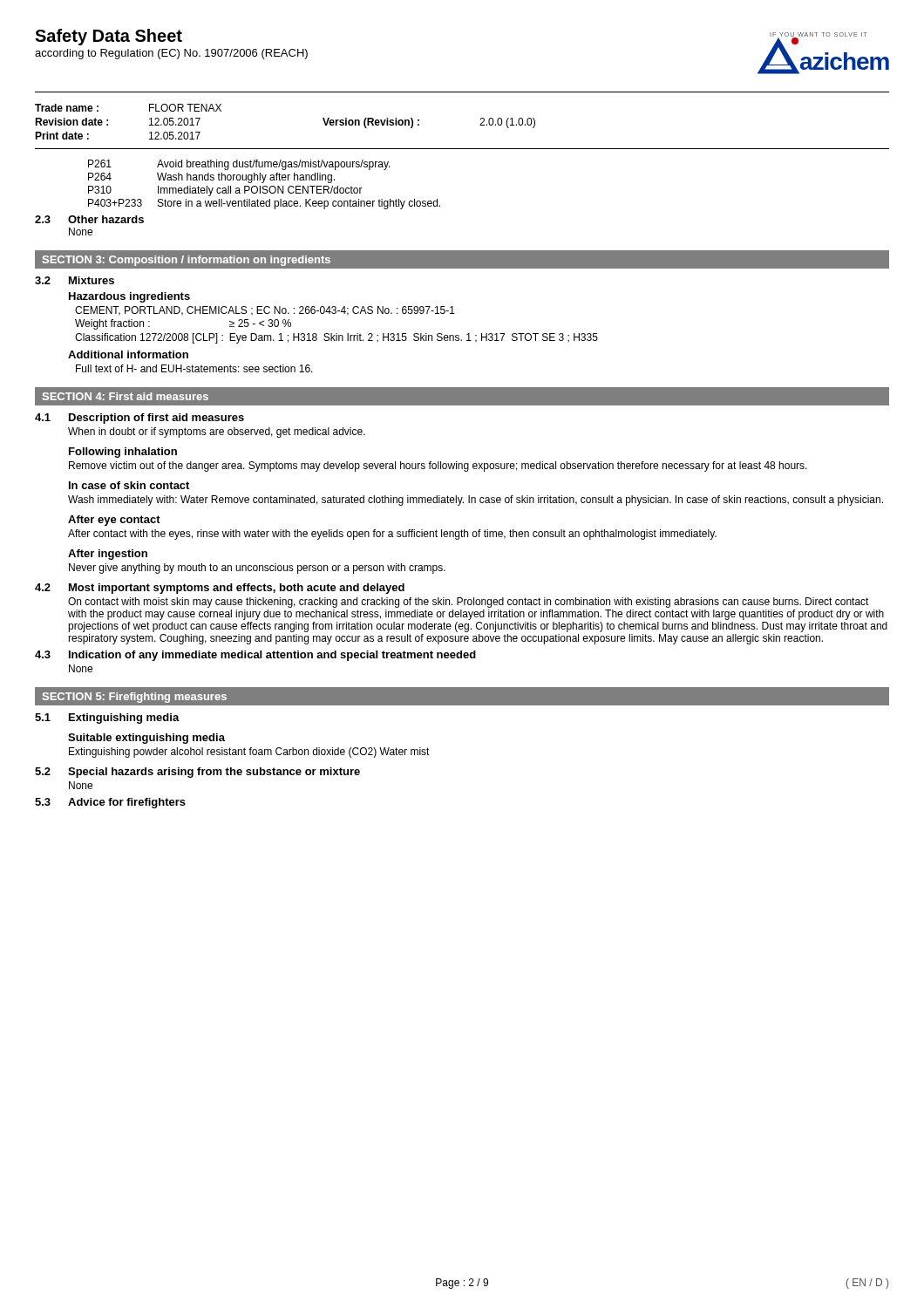
Task: Find the logo
Action: tap(817, 54)
